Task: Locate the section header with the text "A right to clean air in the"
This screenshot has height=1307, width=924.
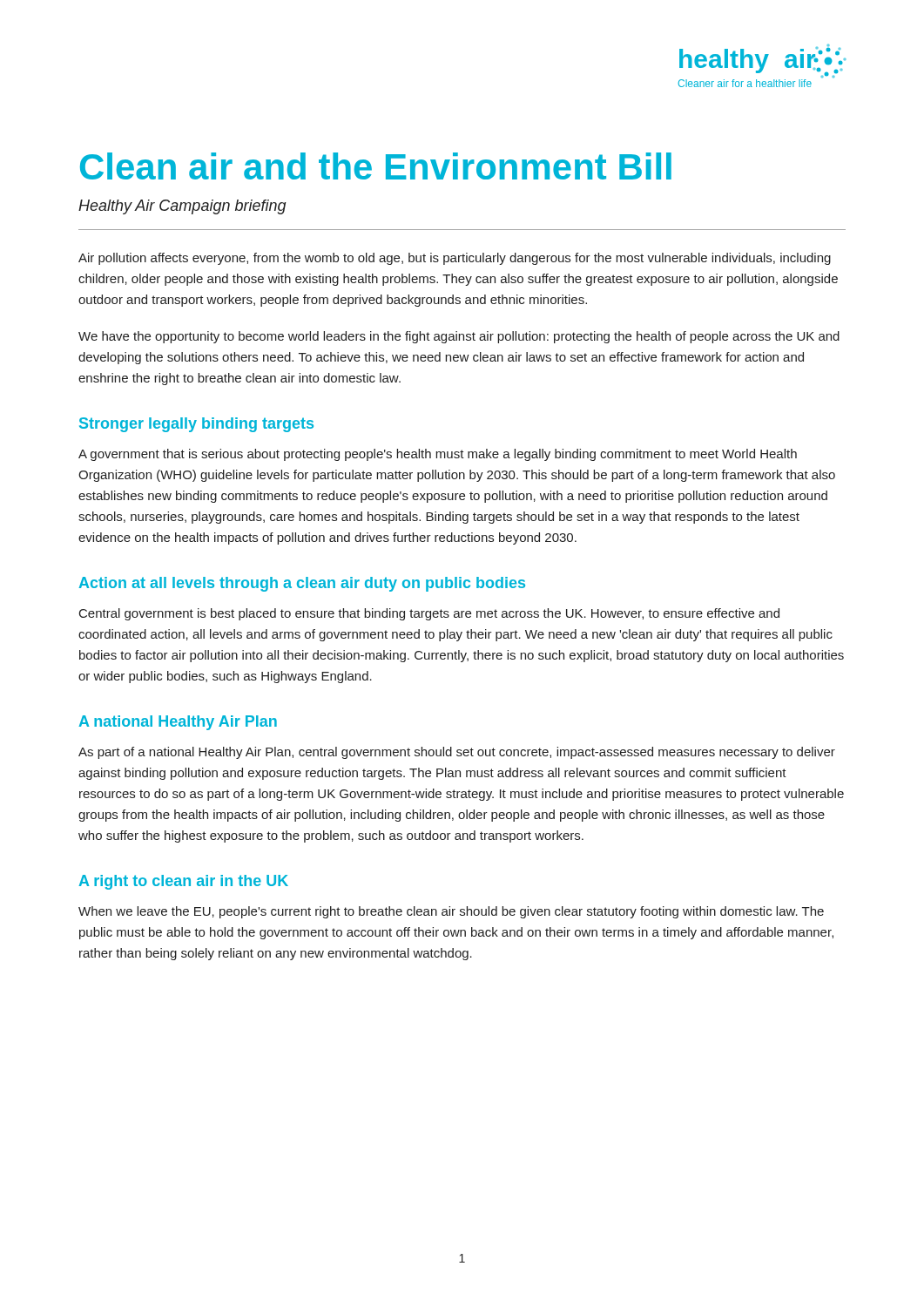Action: tap(183, 881)
